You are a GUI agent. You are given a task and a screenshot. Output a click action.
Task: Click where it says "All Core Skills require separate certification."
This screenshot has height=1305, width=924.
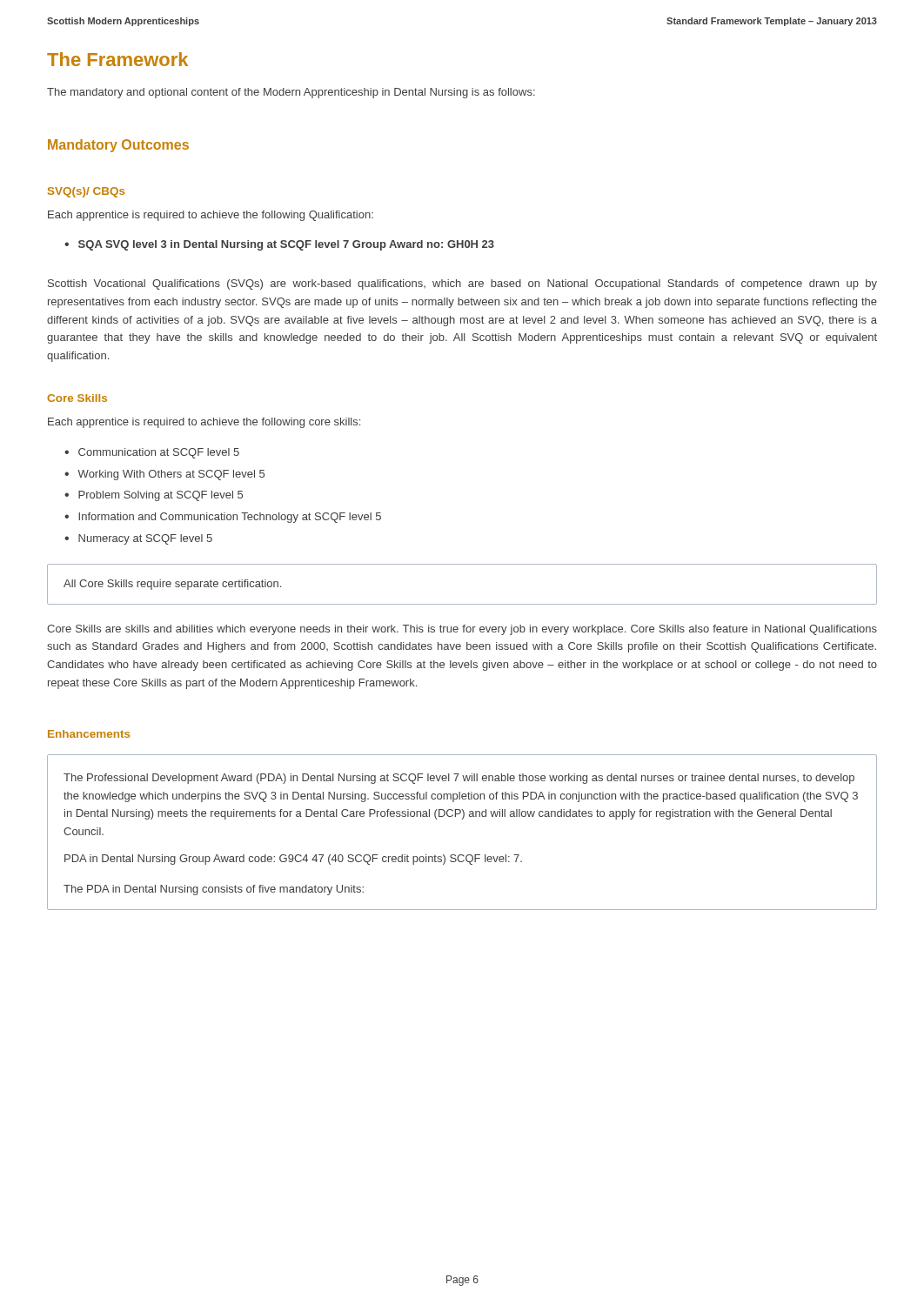173,583
